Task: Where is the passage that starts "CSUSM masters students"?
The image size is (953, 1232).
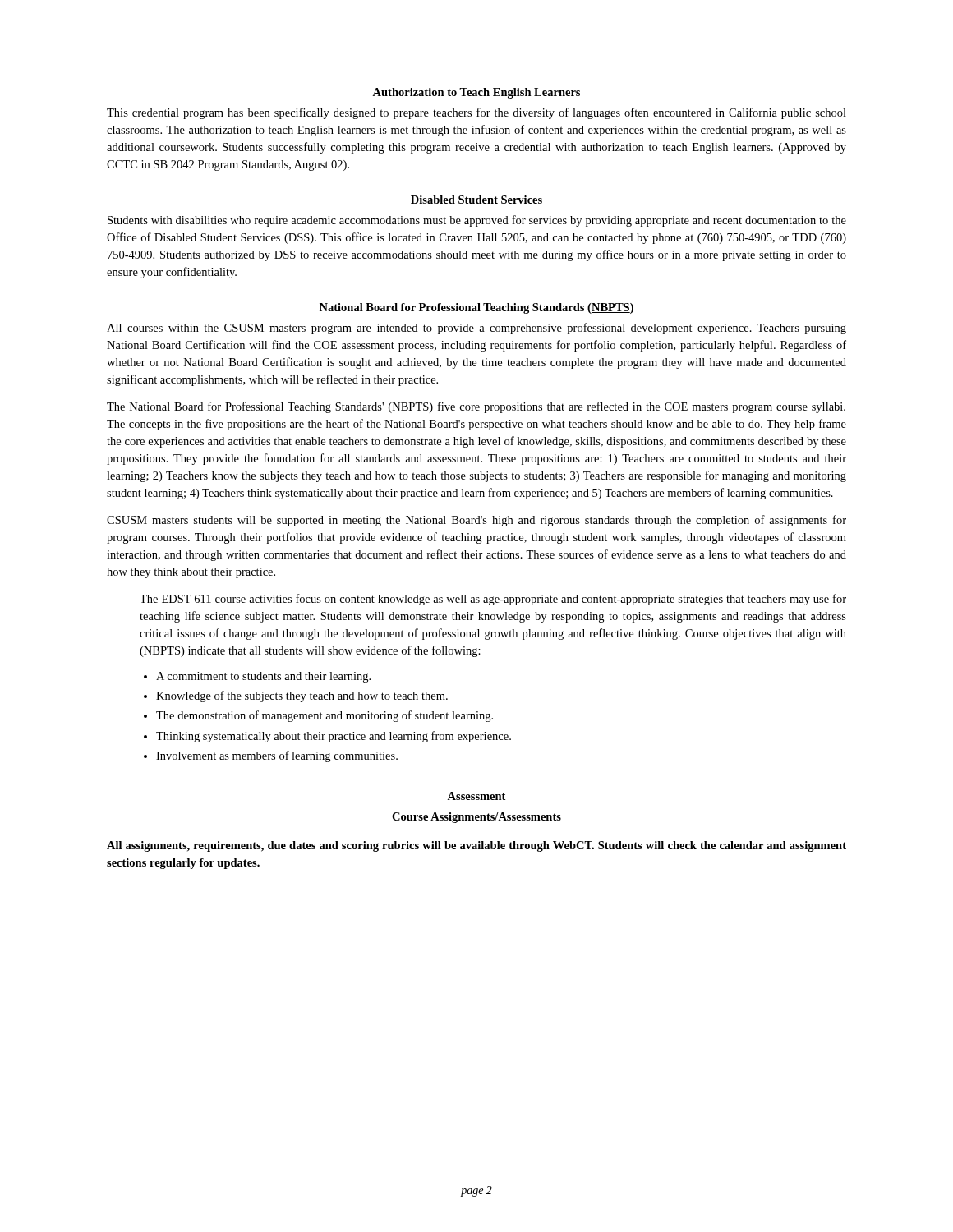Action: click(x=476, y=546)
